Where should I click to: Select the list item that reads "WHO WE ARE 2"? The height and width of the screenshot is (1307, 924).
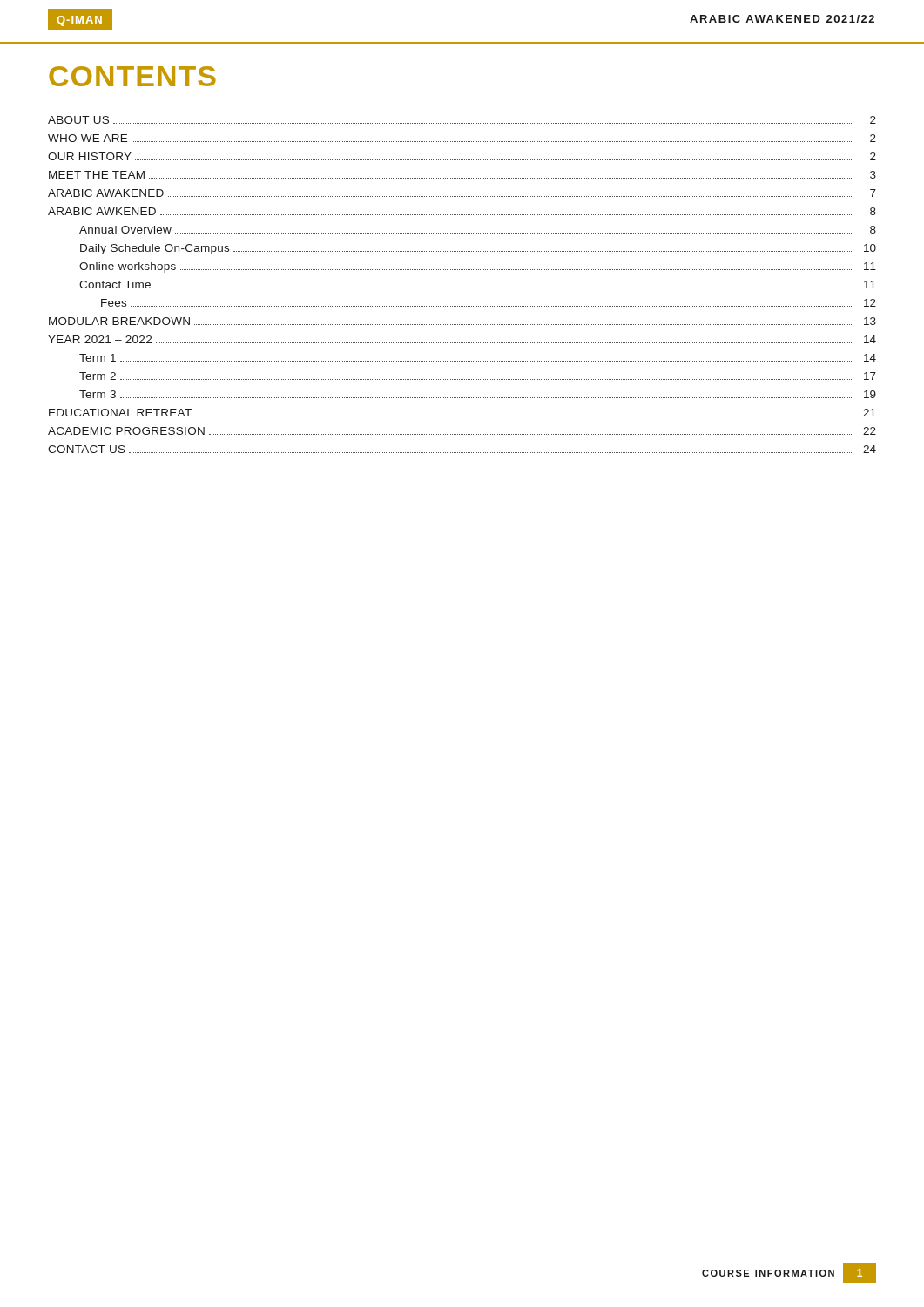tap(462, 138)
